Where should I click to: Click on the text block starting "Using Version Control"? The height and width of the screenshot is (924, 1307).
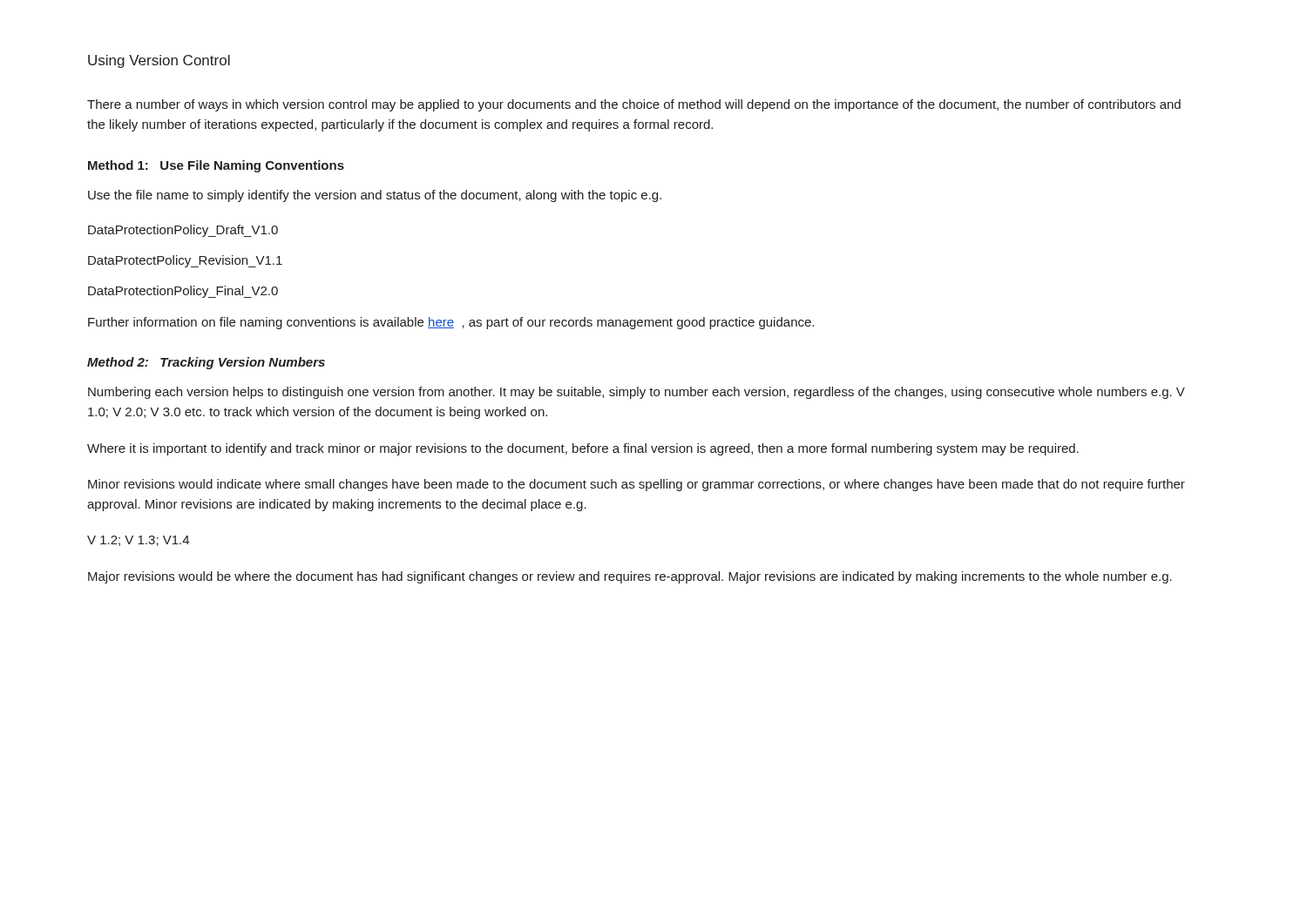[x=159, y=61]
